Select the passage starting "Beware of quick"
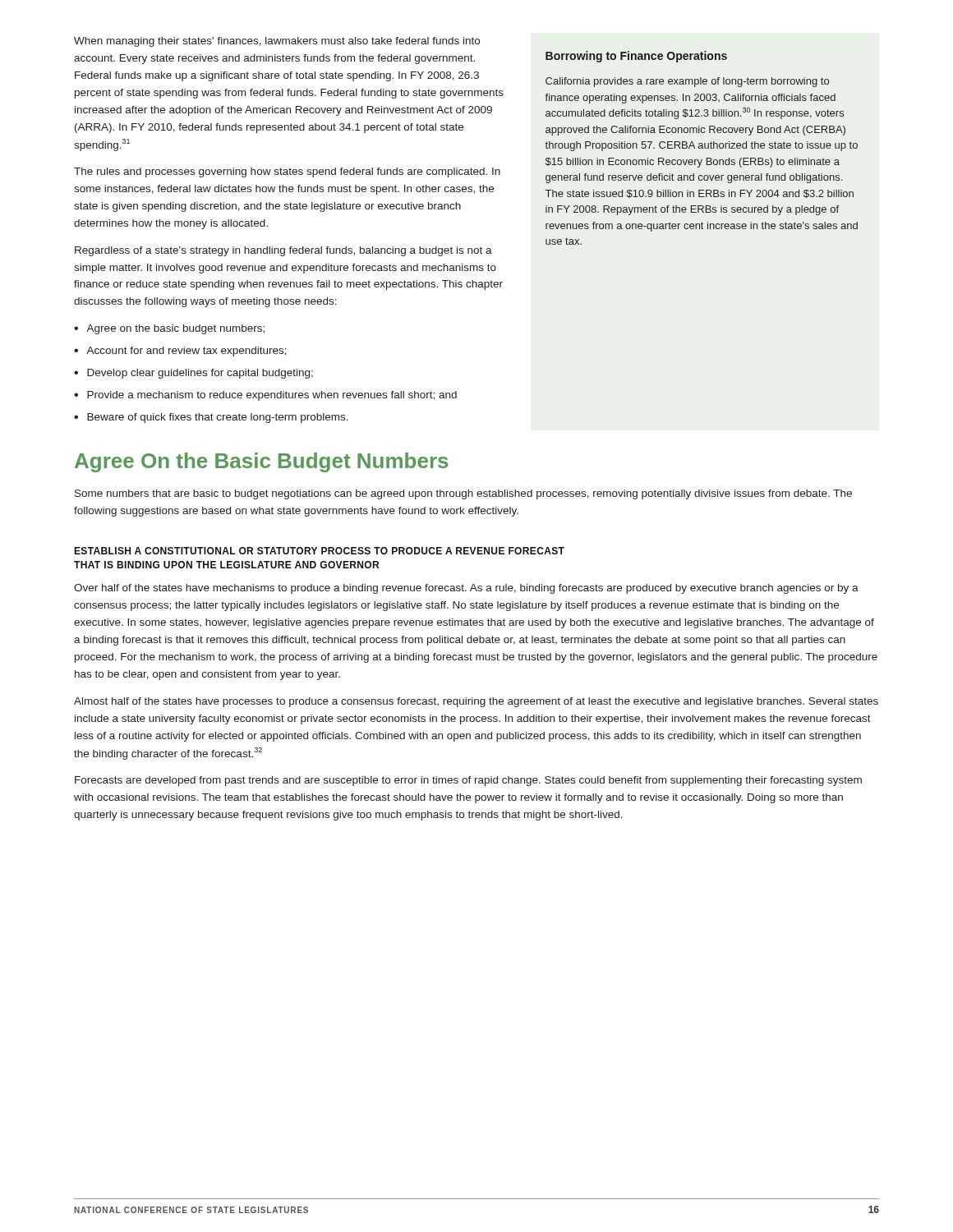 point(218,416)
